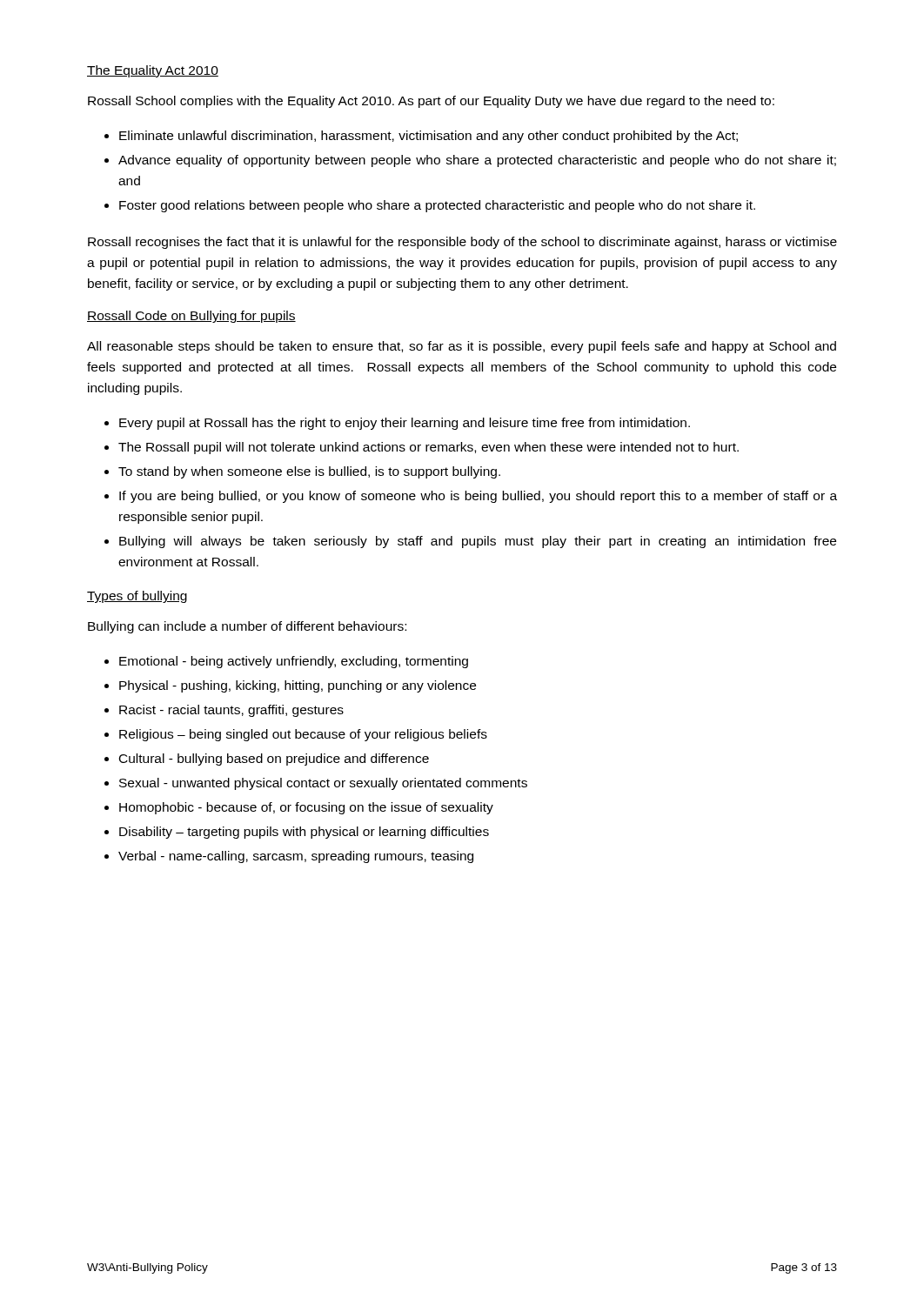Find the block on this page that starts "Rossall School complies with the"

431,100
